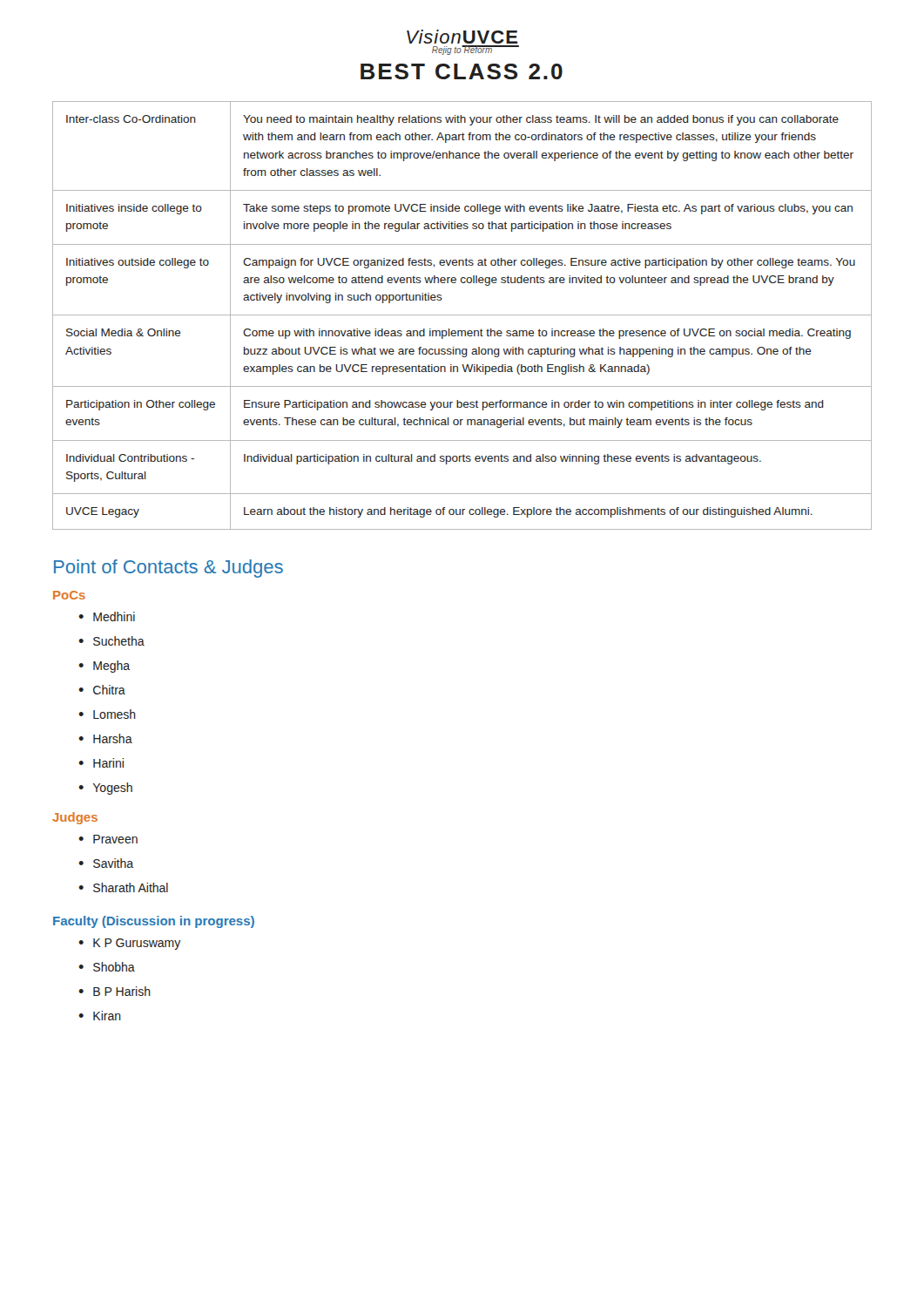Screen dimensions: 1307x924
Task: Locate the title with the text "BEST CLASS 2.0"
Action: (462, 71)
